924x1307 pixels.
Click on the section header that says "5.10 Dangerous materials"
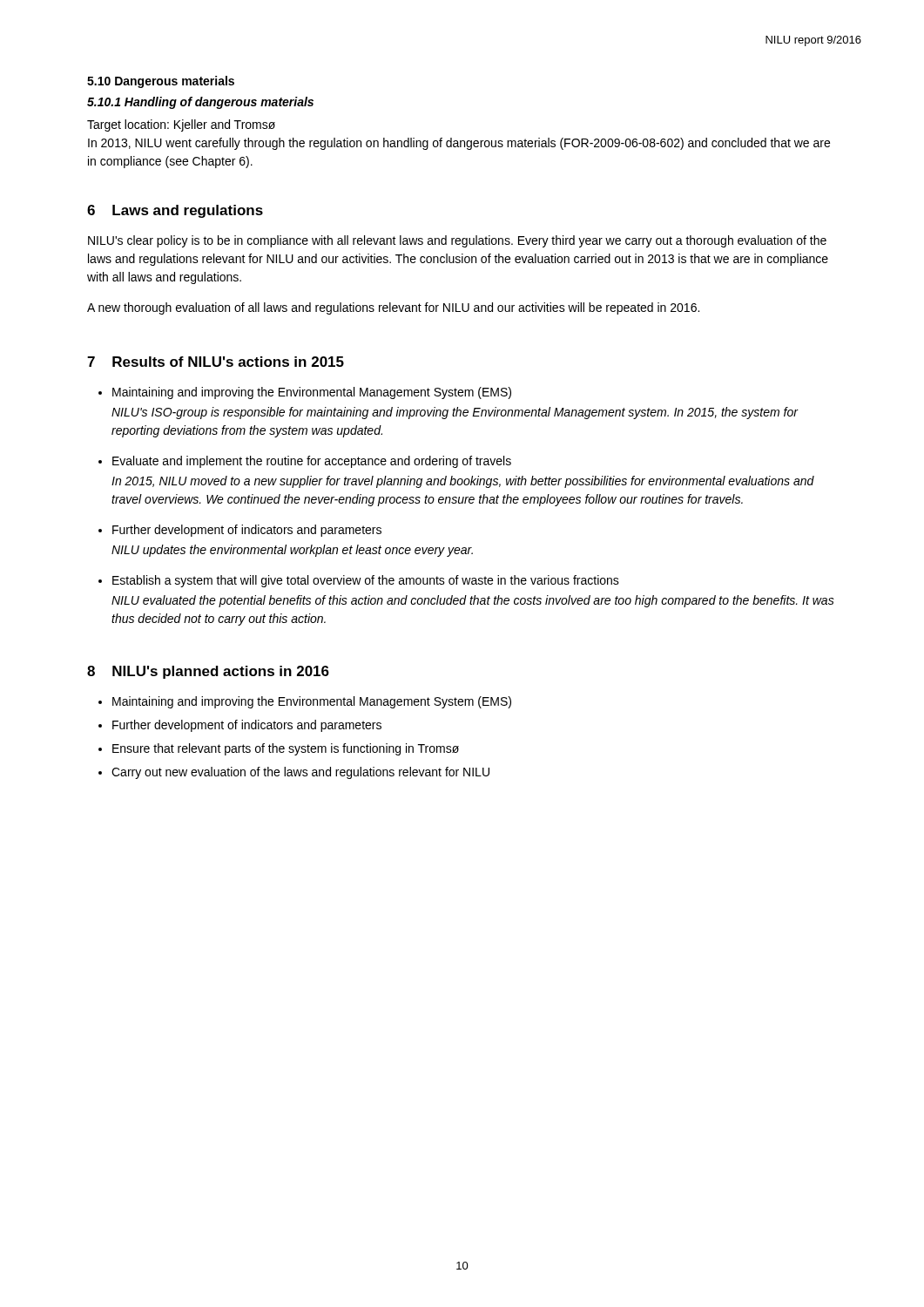pyautogui.click(x=161, y=81)
